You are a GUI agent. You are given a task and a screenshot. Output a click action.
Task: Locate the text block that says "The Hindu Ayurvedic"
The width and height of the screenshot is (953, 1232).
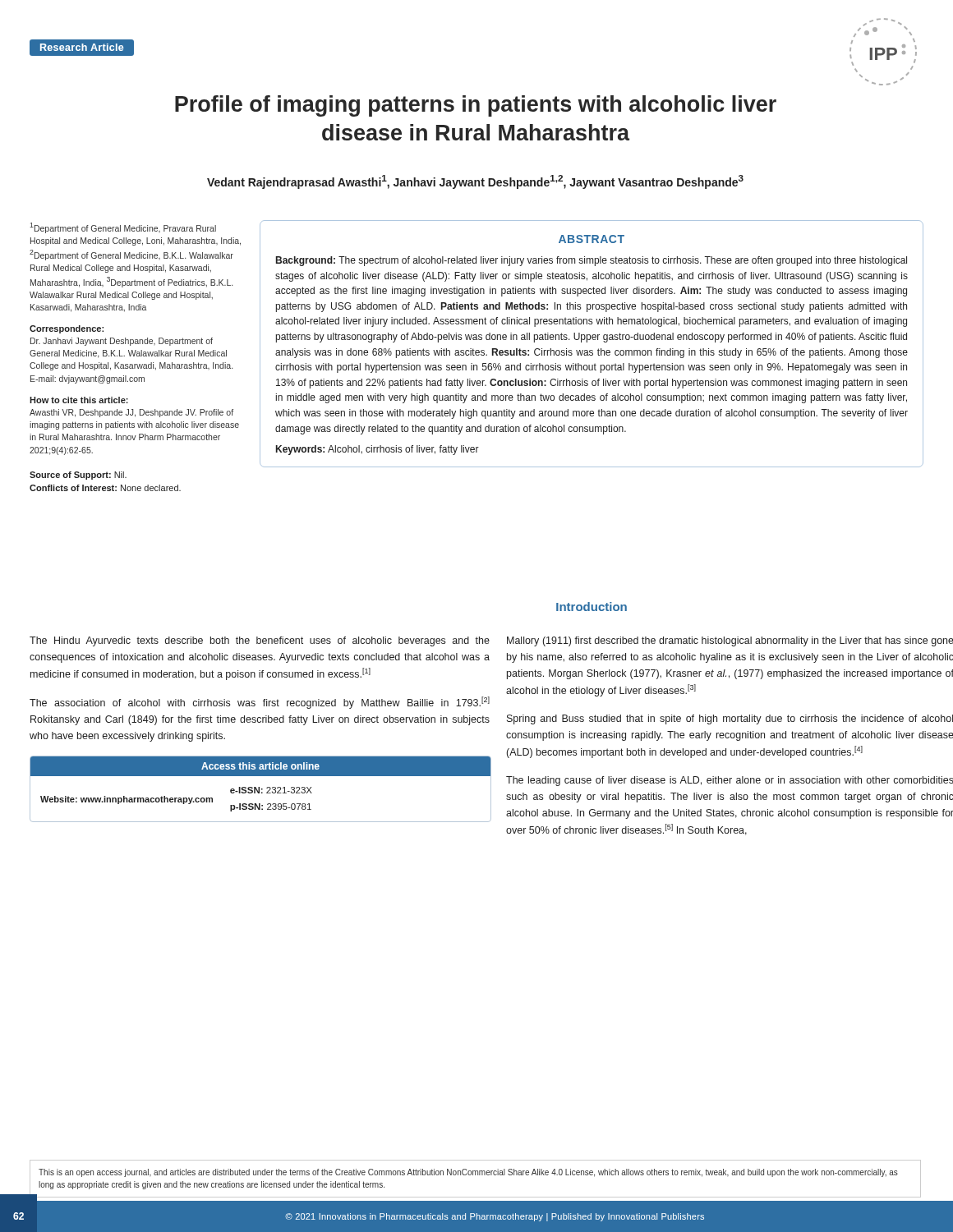click(260, 658)
